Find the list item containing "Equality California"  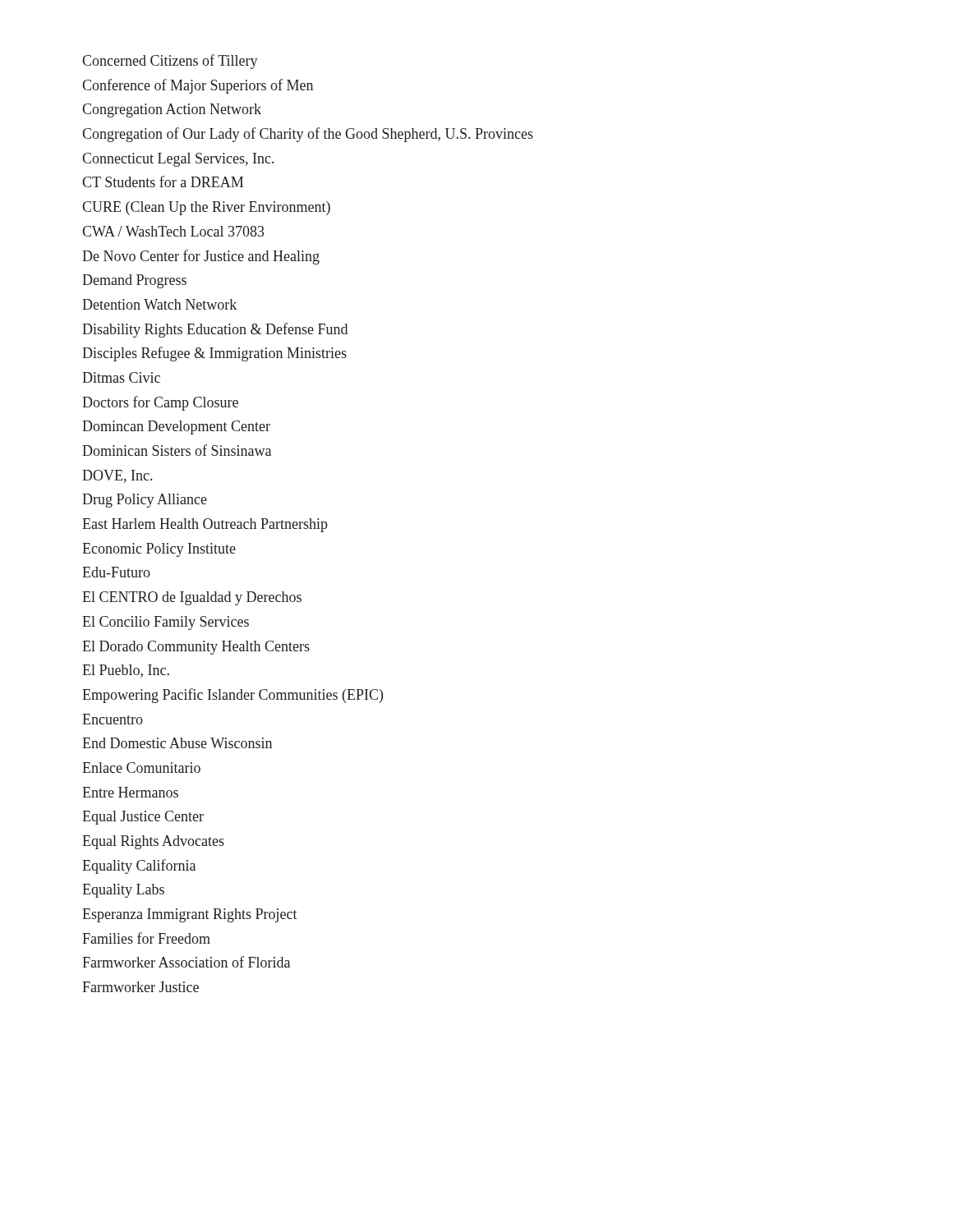(139, 865)
